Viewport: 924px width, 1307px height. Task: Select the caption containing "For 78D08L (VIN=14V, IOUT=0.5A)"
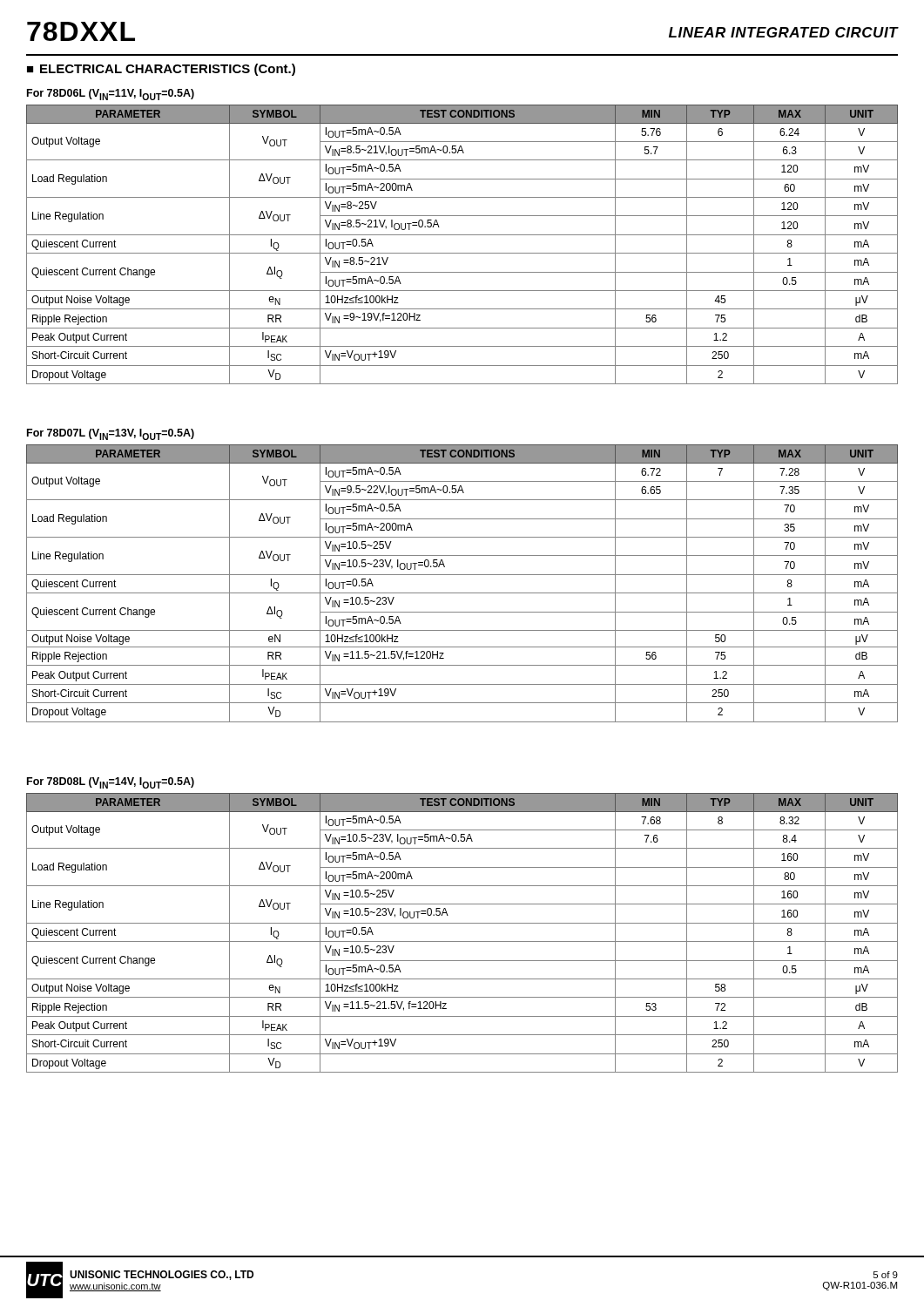coord(110,783)
